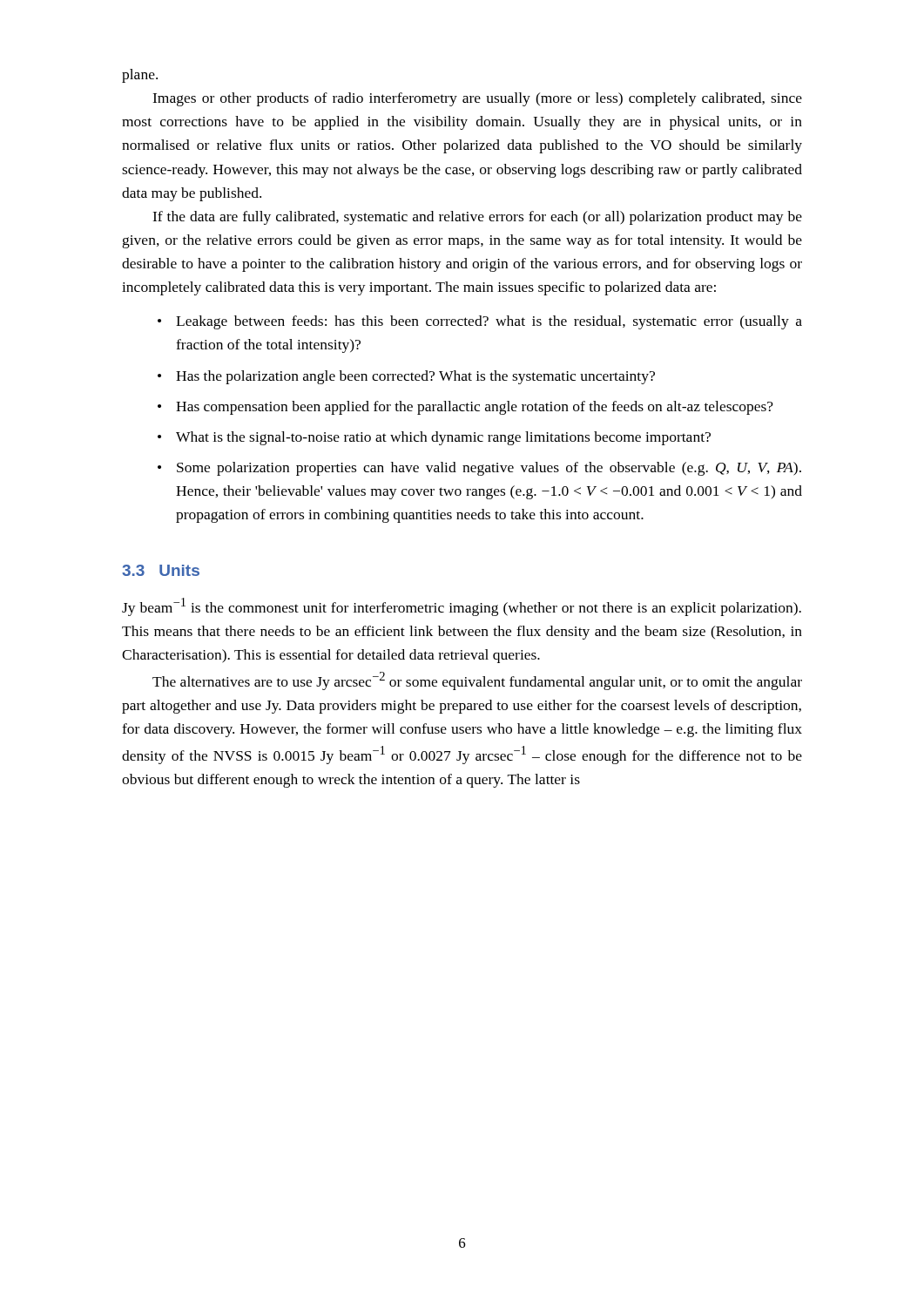Point to the block starting "• Has the polarization angle"

tap(479, 376)
